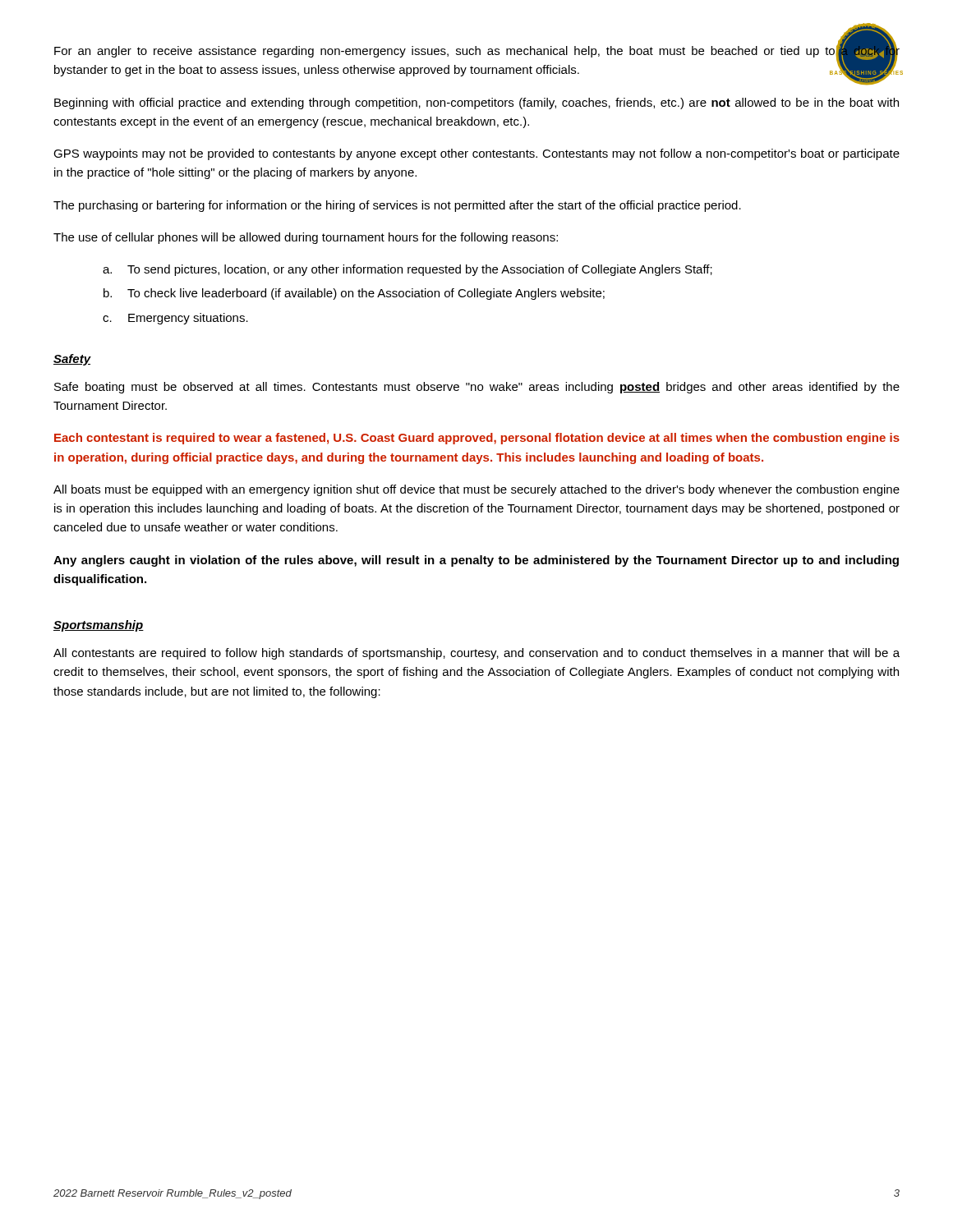Locate the list item that says "a. To send pictures, location, or"
This screenshot has width=953, height=1232.
click(x=408, y=269)
